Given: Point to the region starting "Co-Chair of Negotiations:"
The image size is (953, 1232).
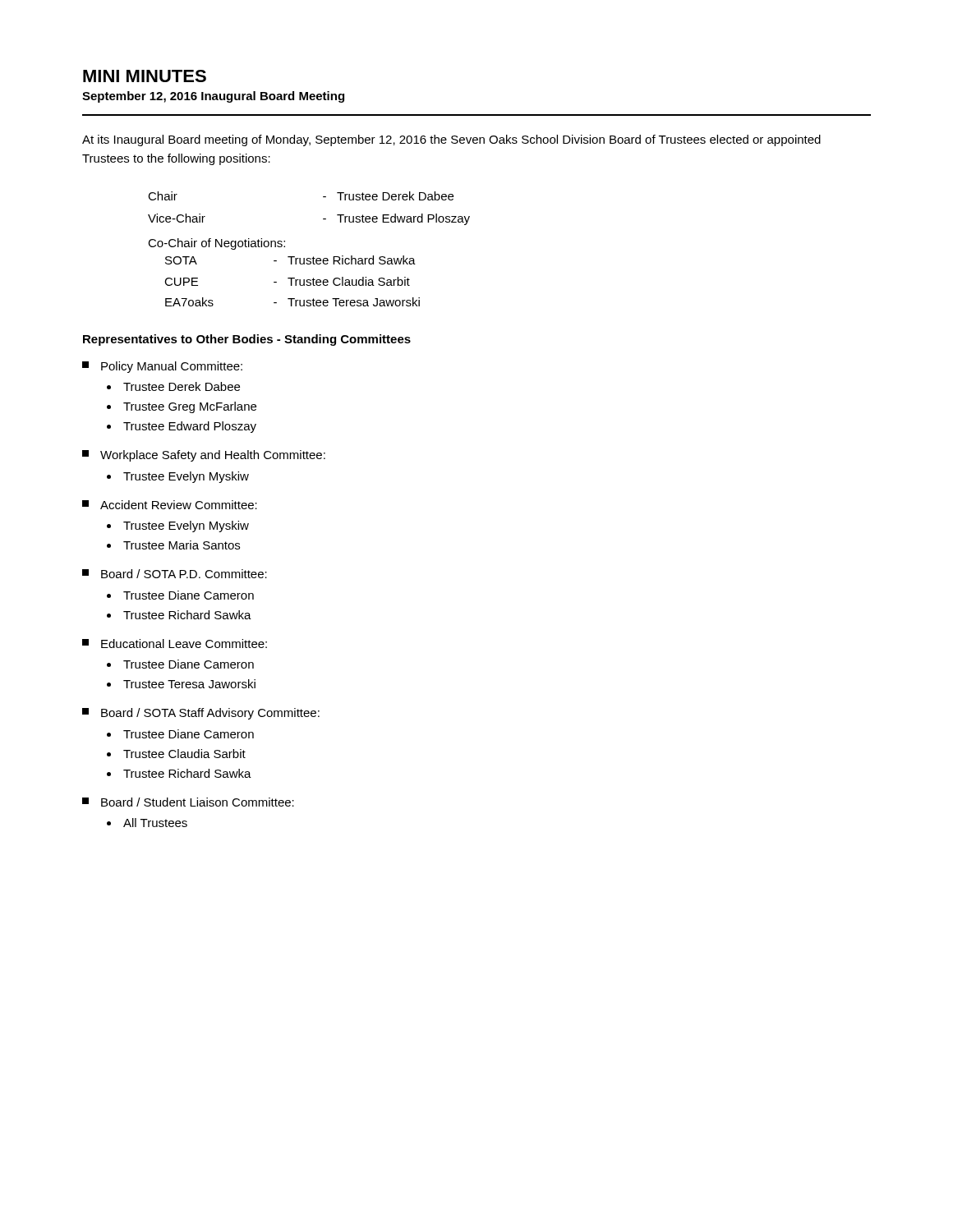Looking at the screenshot, I should coord(216,244).
